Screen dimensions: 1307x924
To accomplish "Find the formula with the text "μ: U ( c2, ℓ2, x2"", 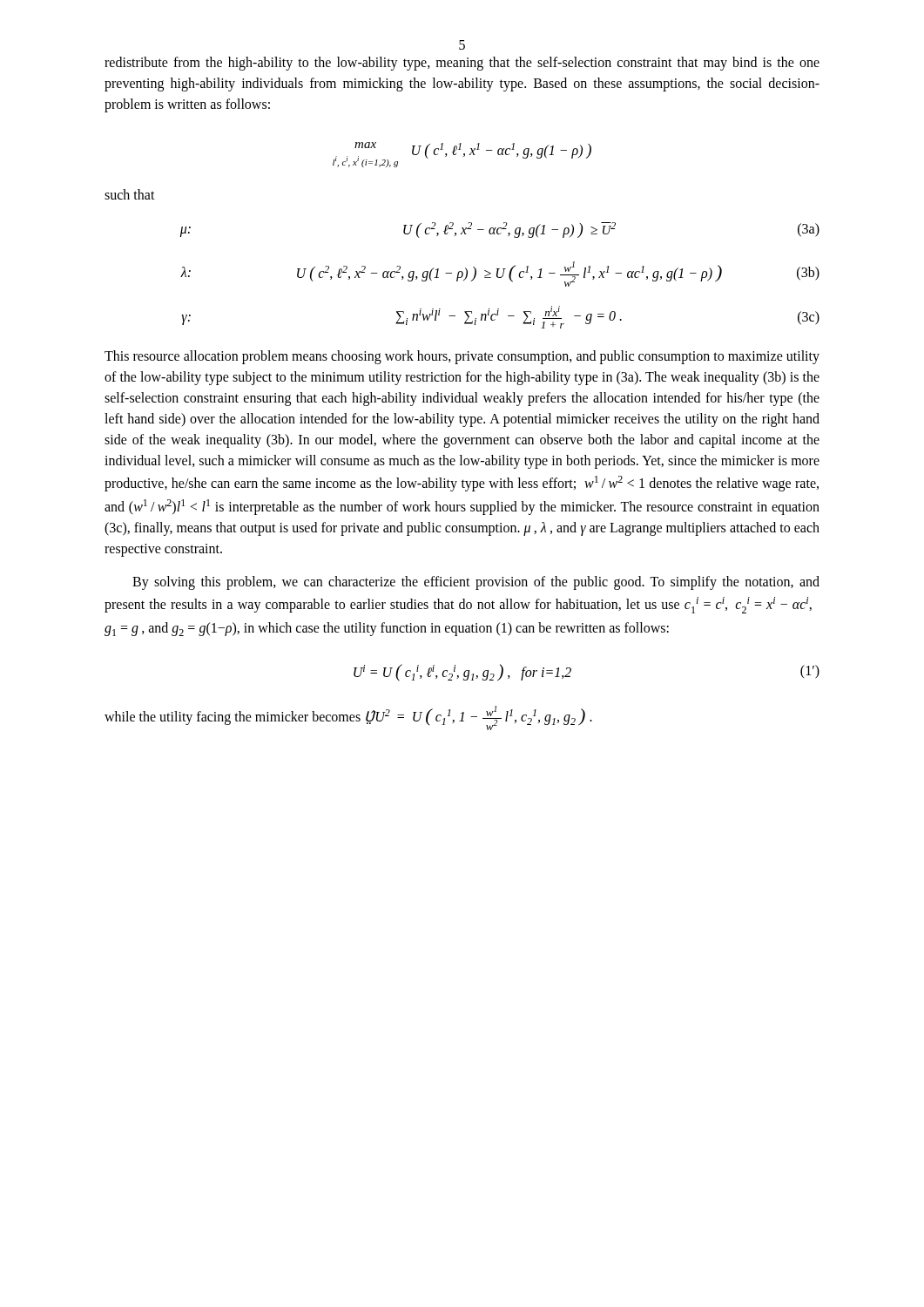I will click(462, 274).
